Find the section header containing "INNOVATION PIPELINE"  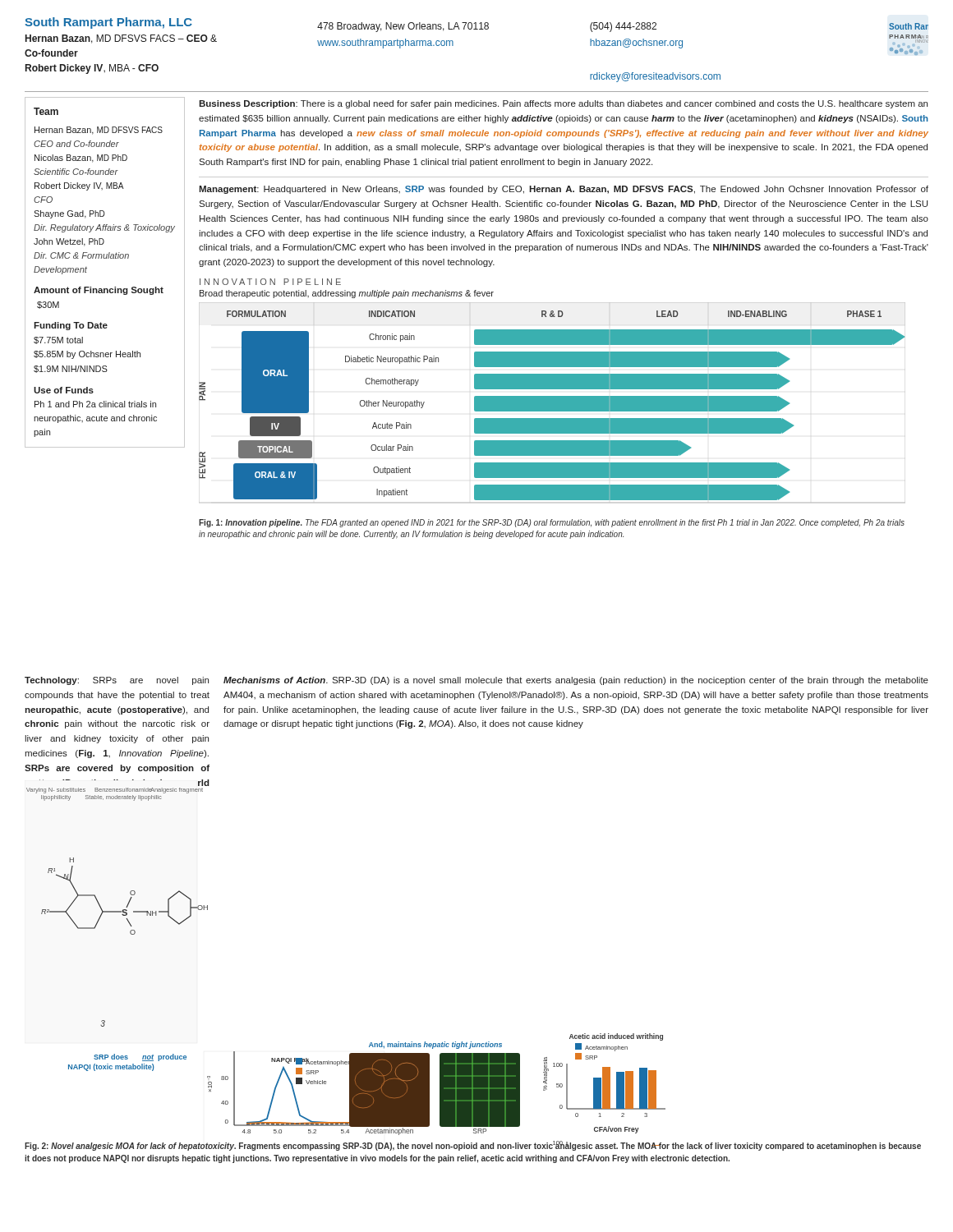click(x=270, y=282)
